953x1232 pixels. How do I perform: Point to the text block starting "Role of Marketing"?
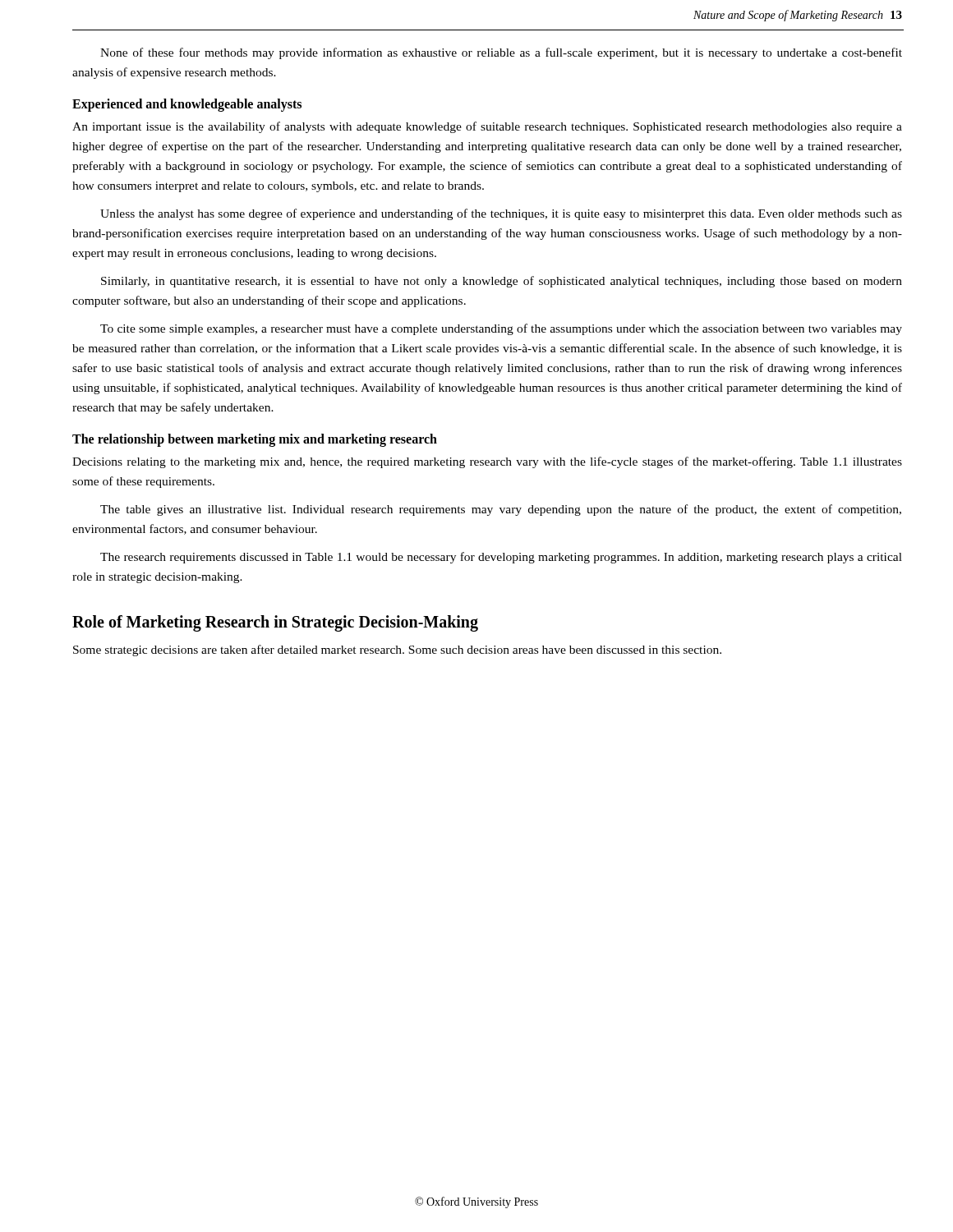pos(275,622)
